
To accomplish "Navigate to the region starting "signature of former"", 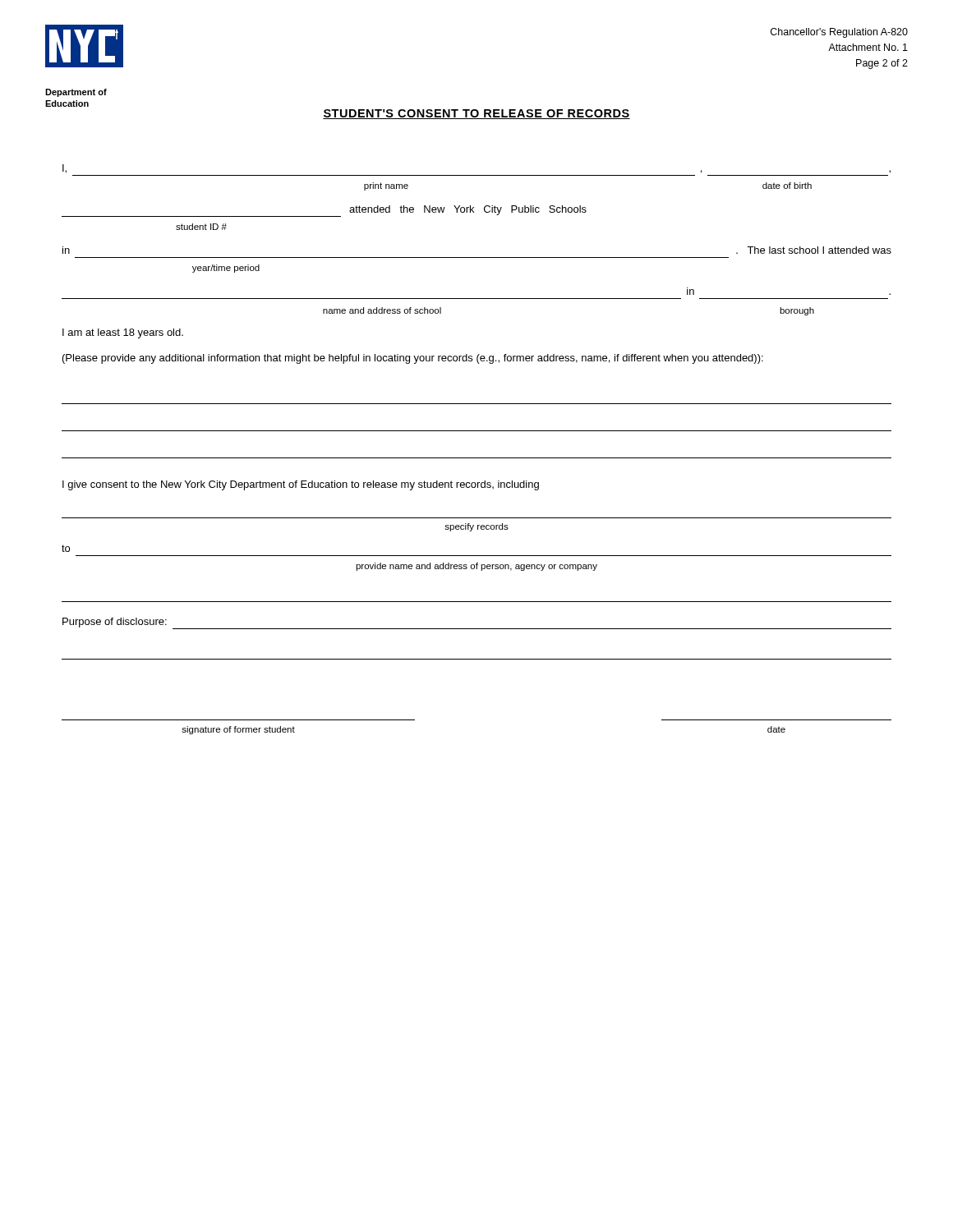I will pos(237,730).
